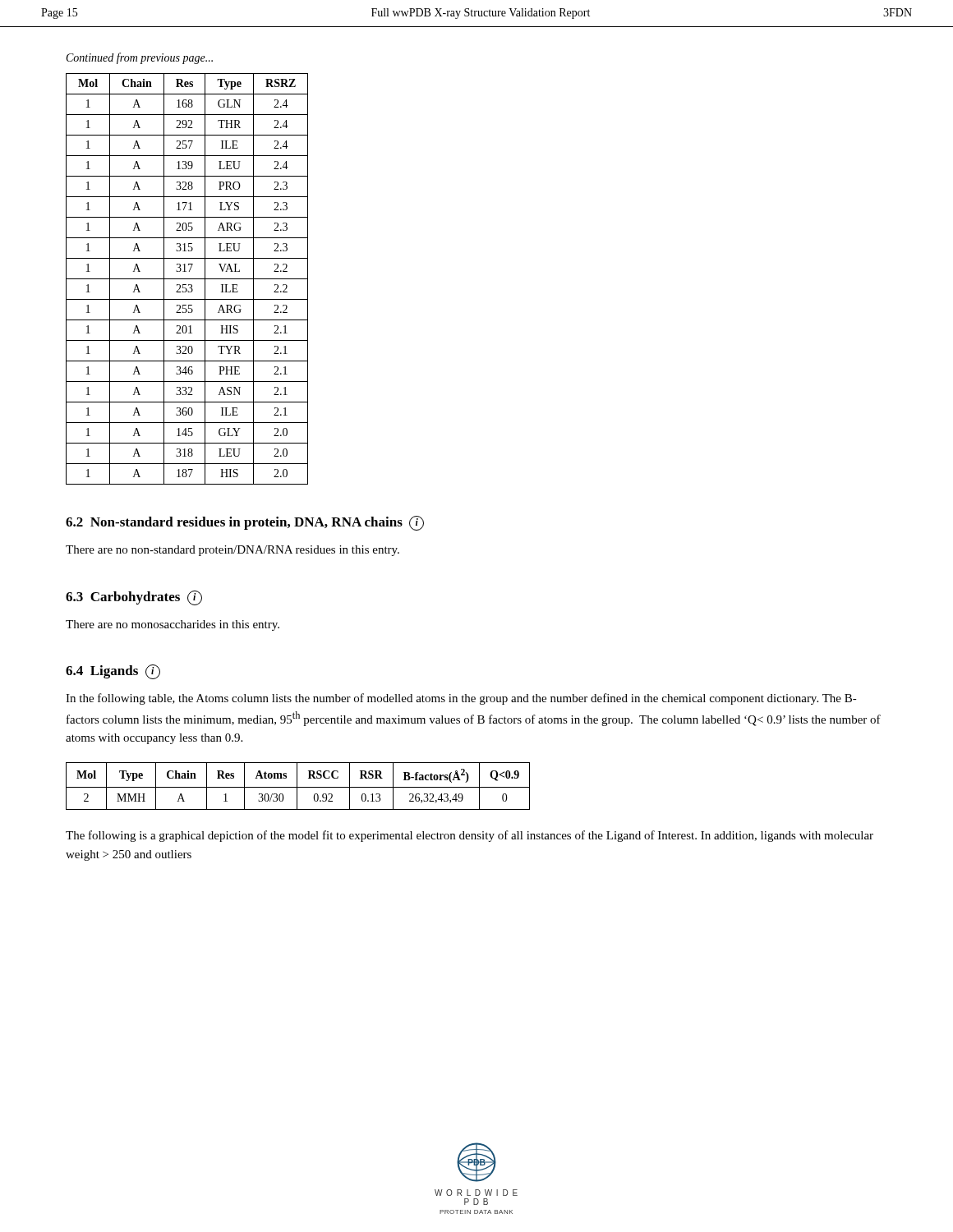Select the table that reads "257"
This screenshot has width=953, height=1232.
[x=476, y=279]
